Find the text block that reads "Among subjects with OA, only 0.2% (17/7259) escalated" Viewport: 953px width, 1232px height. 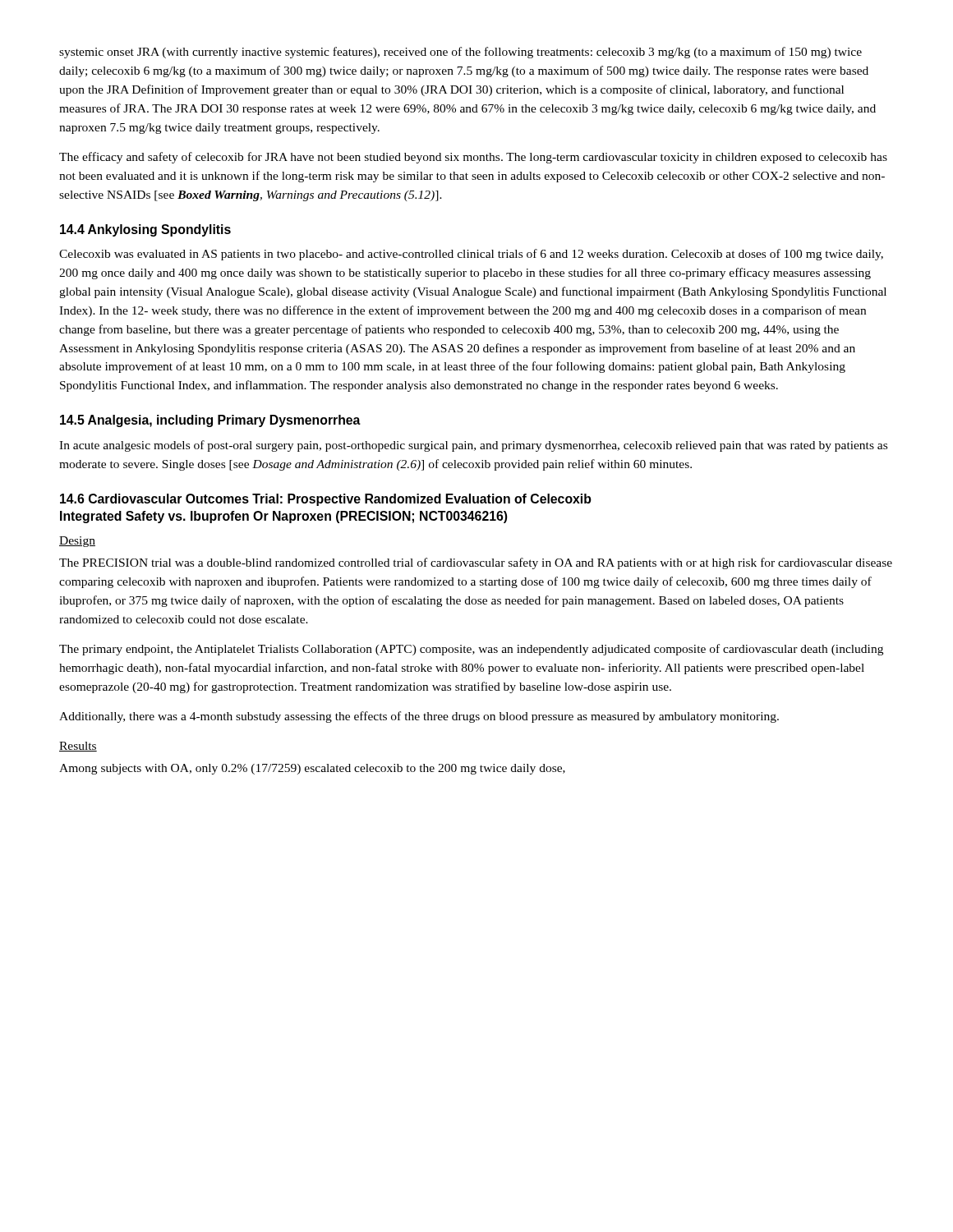(312, 767)
